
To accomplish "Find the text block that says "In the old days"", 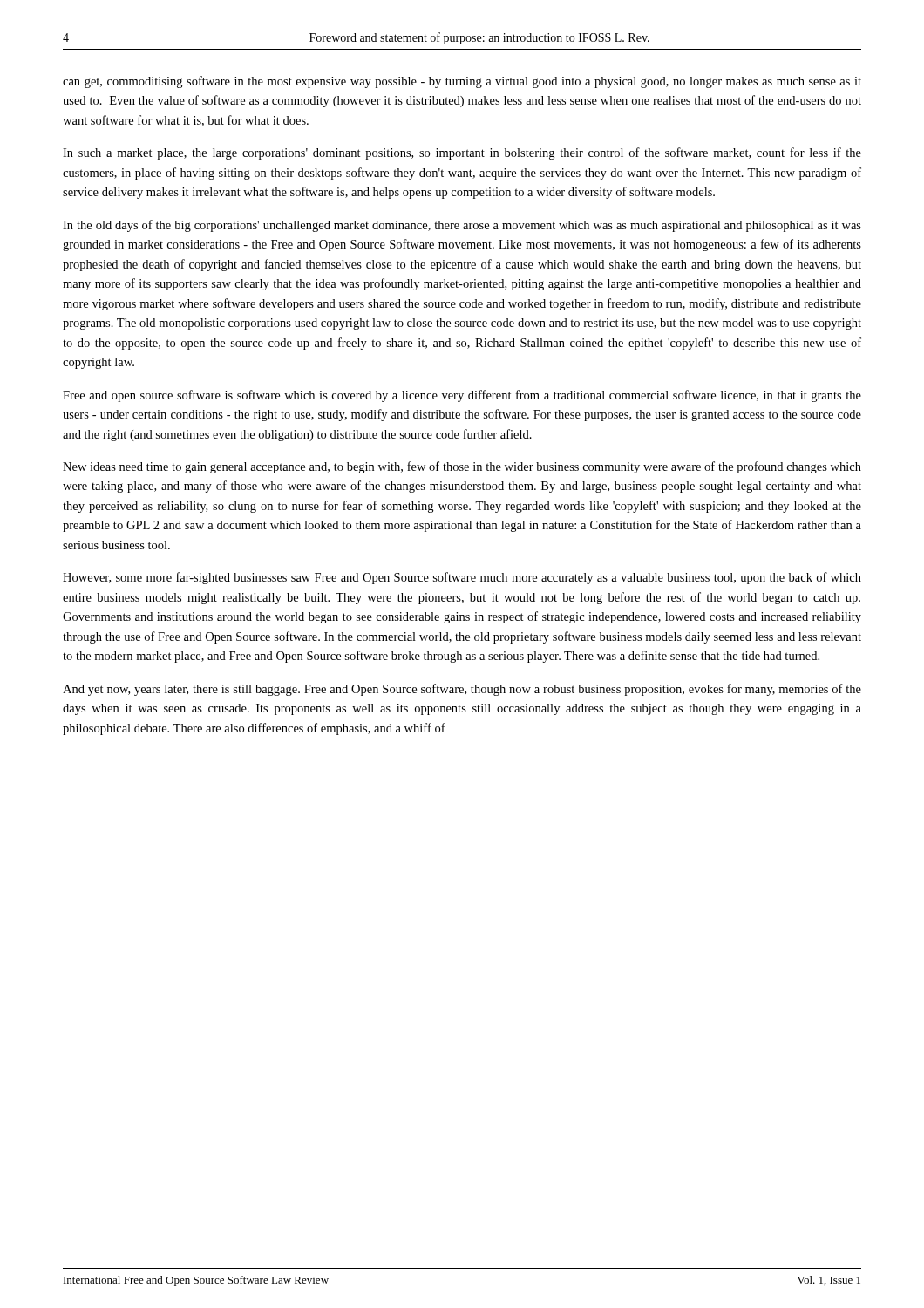I will [462, 293].
